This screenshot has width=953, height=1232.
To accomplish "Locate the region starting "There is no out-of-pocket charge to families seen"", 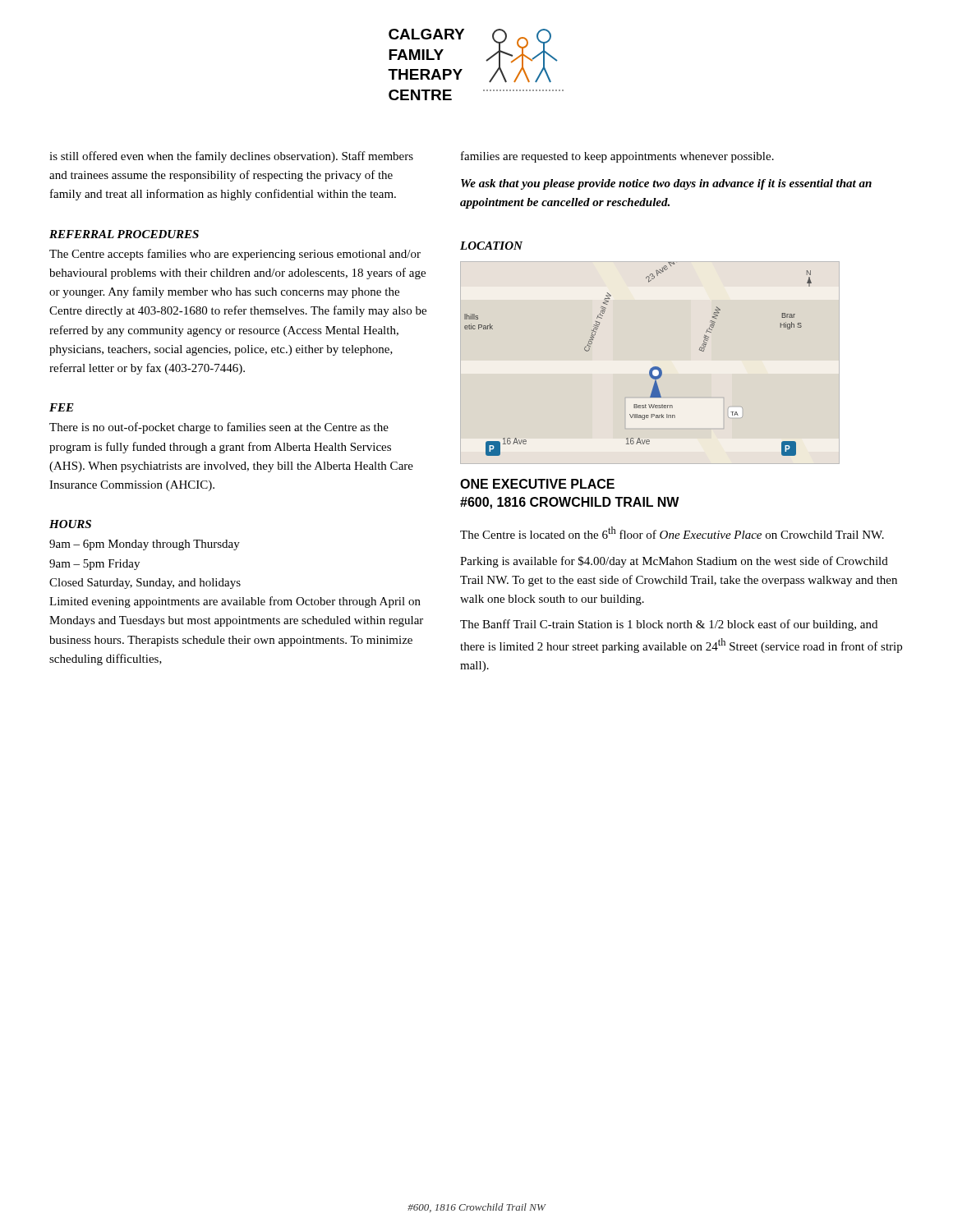I will pyautogui.click(x=231, y=456).
